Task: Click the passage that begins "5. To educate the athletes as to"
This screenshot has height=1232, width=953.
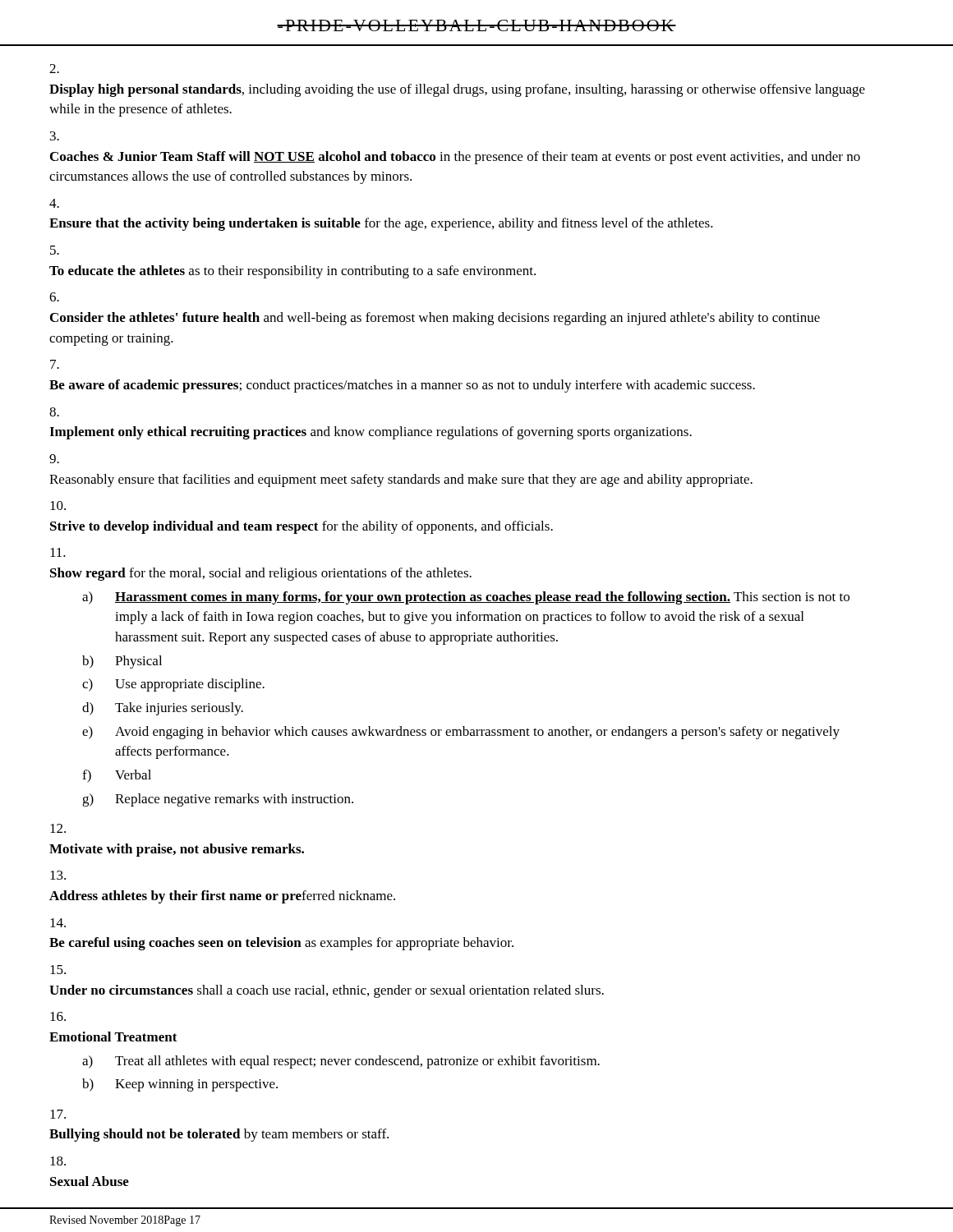Action: [458, 261]
